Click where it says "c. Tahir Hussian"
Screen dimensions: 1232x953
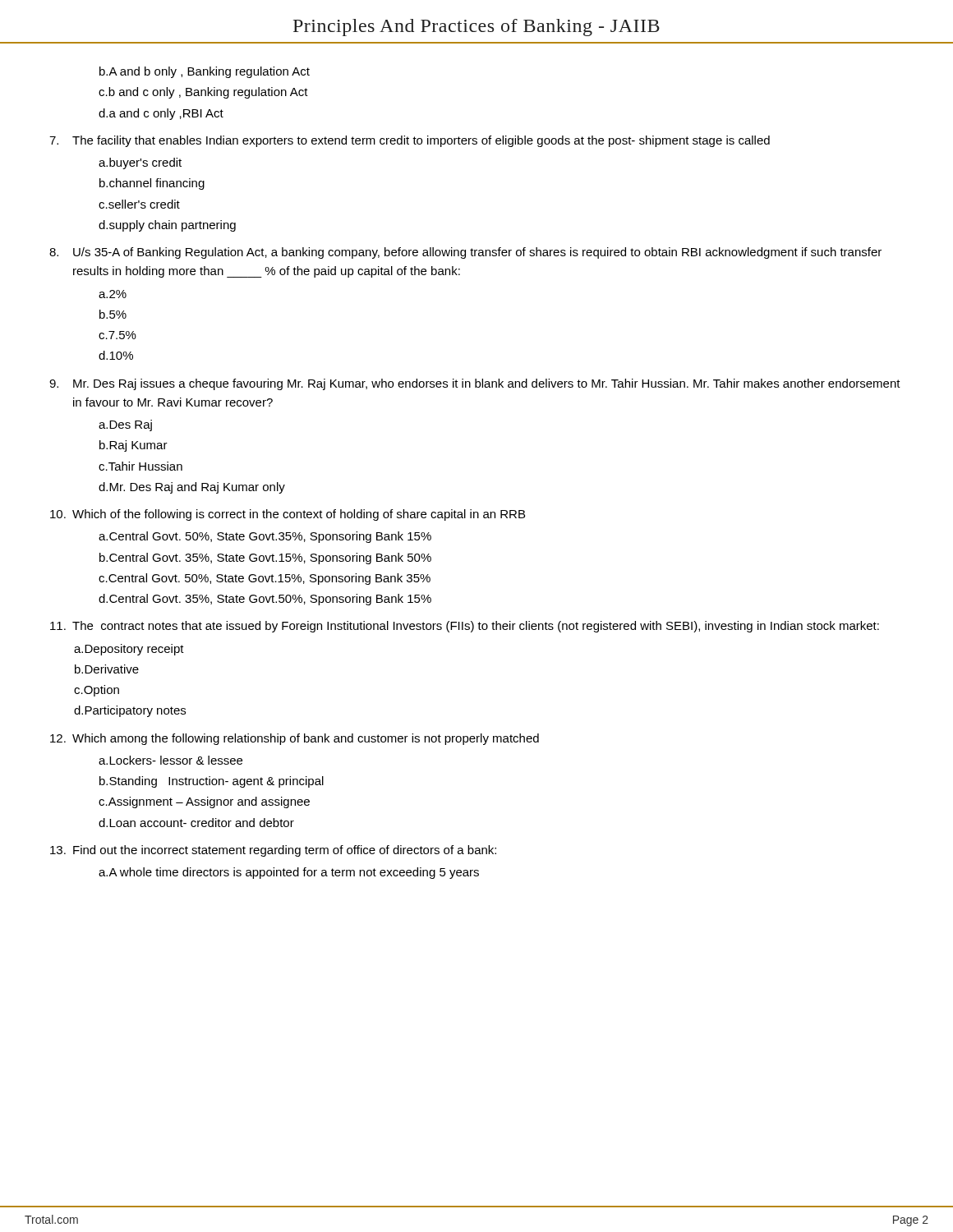(x=116, y=466)
